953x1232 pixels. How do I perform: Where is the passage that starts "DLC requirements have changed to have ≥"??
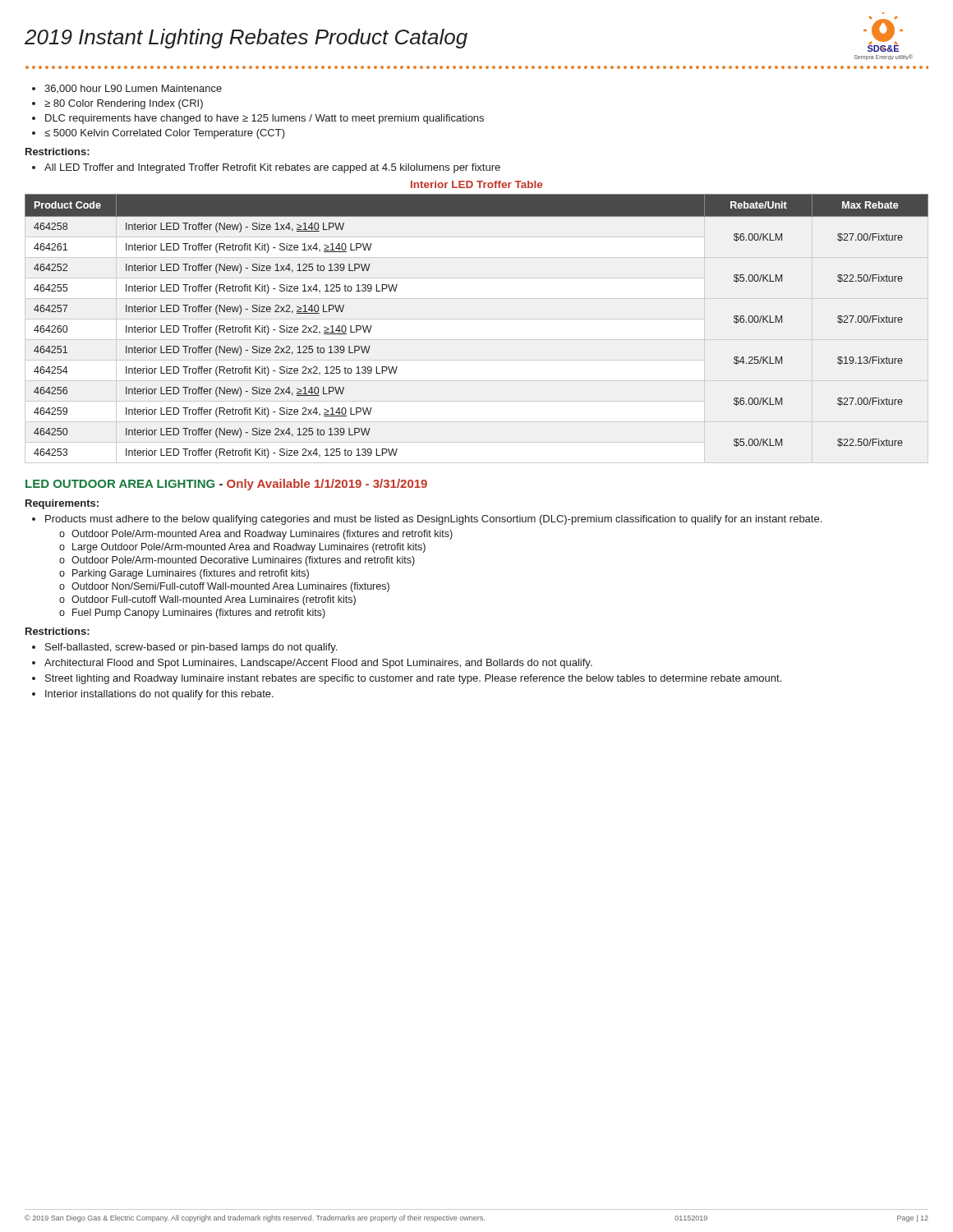tap(264, 118)
